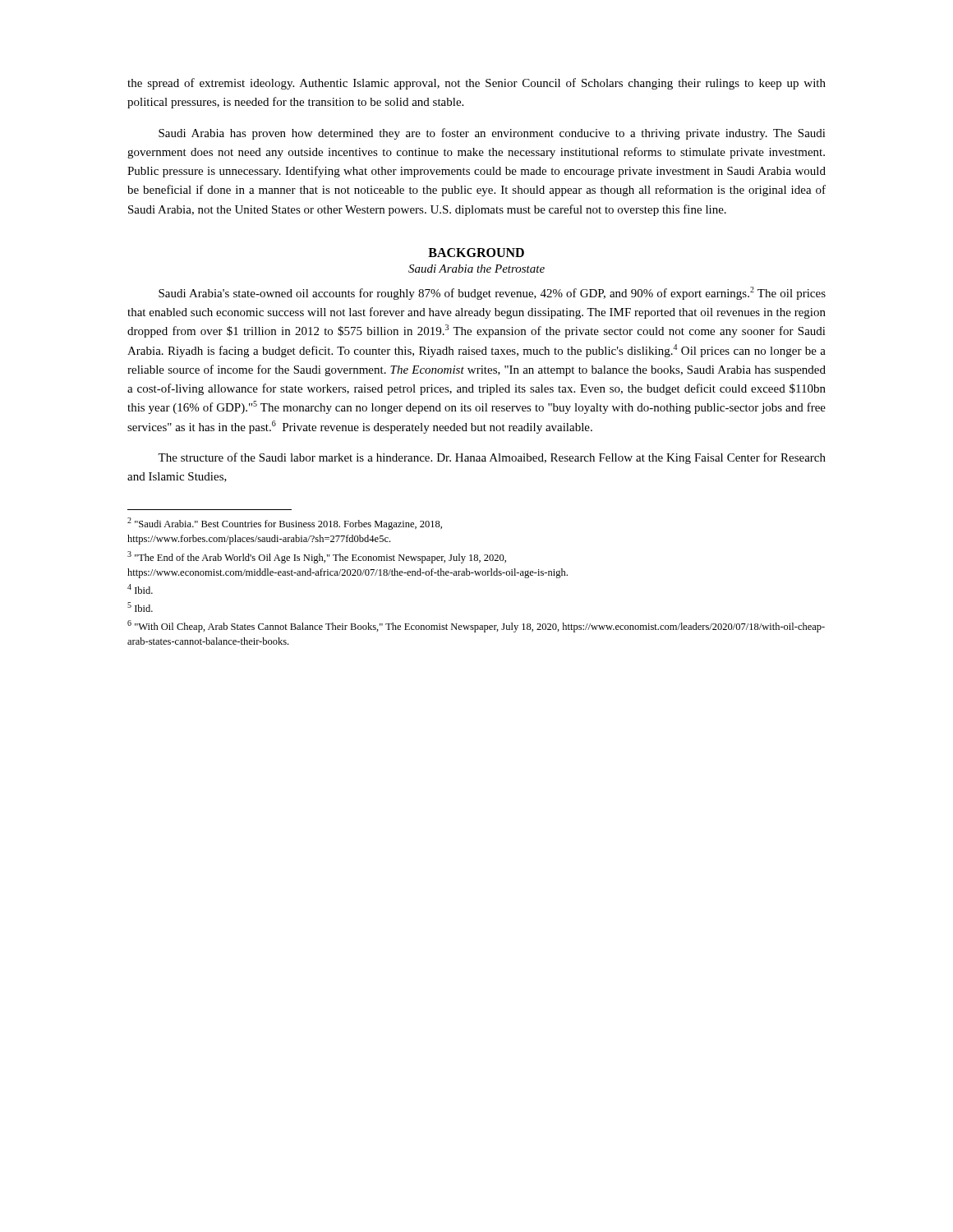This screenshot has height=1232, width=953.
Task: Where is the passage that starts "2 "Saudi Arabia." Best"?
Action: point(285,531)
